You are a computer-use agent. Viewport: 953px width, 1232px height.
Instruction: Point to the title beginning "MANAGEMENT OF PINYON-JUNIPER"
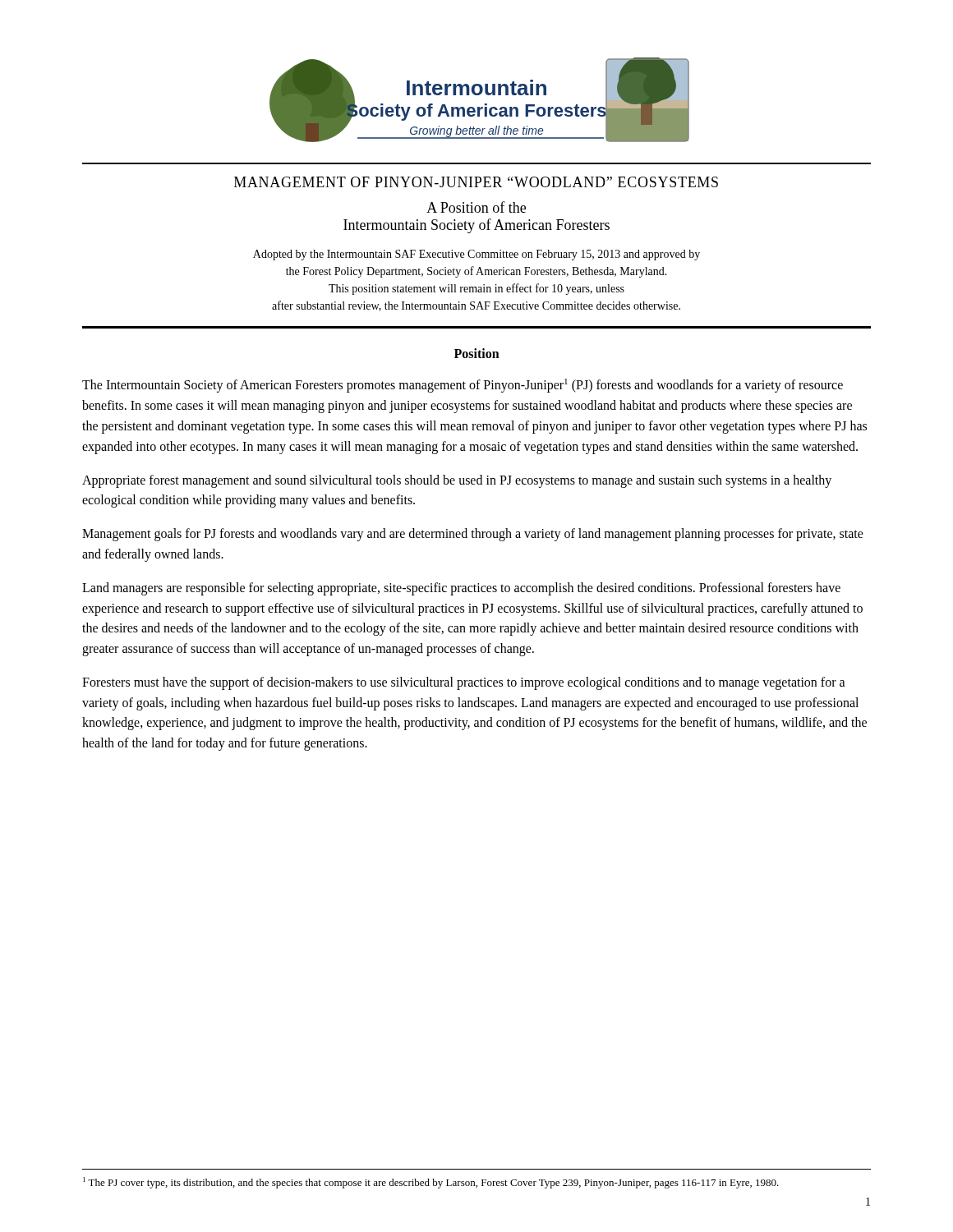(476, 182)
